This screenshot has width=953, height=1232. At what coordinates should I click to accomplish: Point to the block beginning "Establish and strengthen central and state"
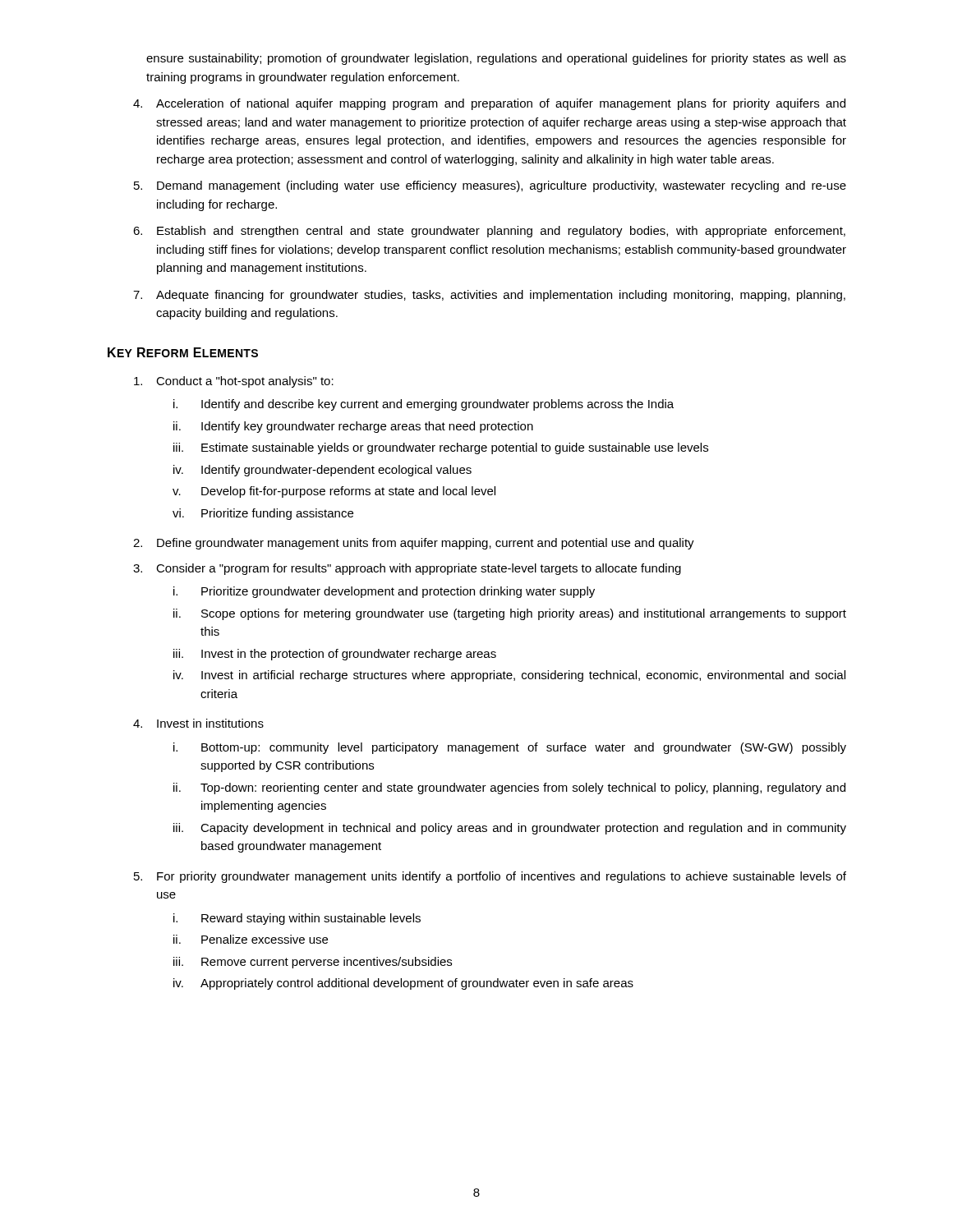501,249
